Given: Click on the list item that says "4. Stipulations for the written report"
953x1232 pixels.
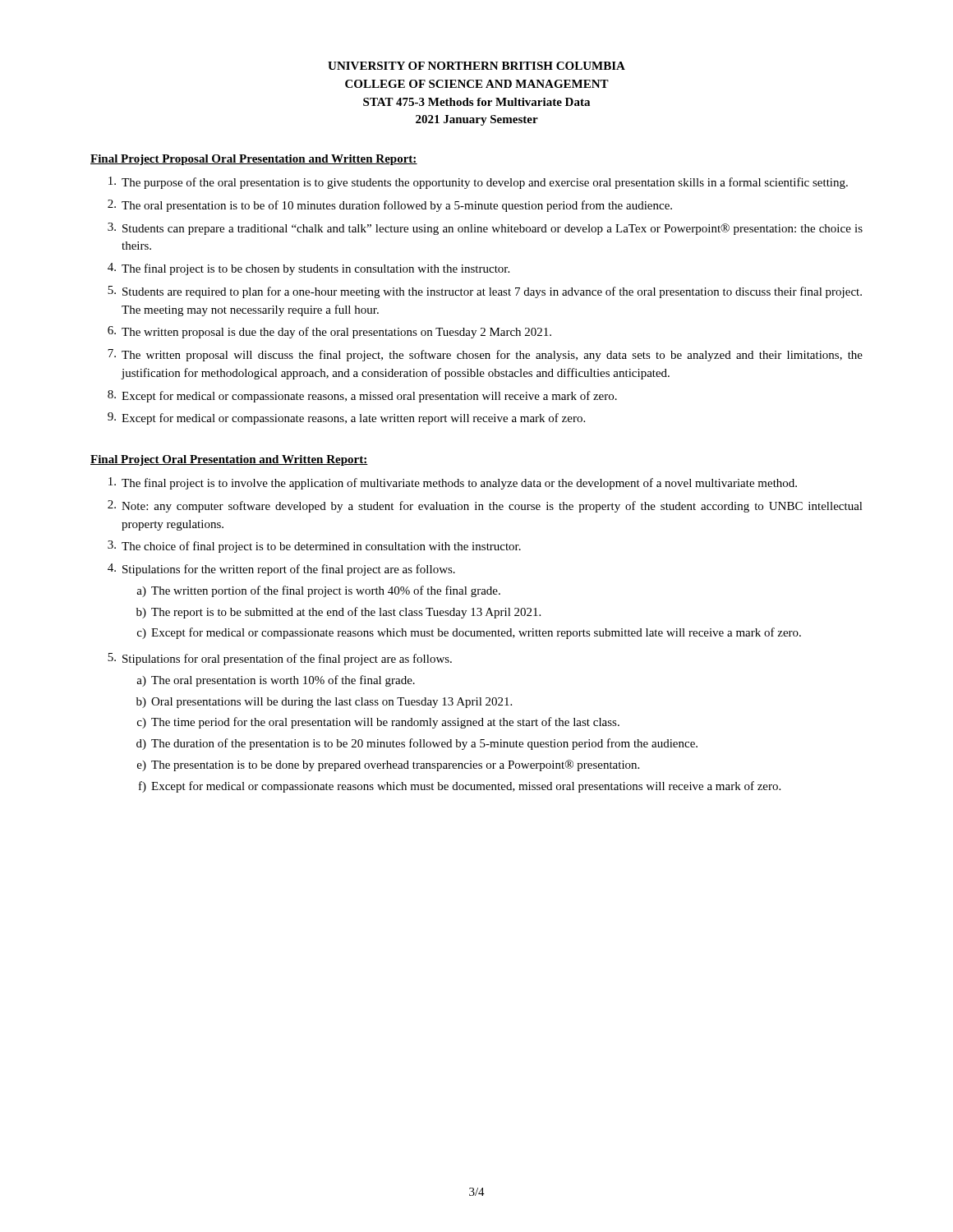Looking at the screenshot, I should click(x=476, y=603).
